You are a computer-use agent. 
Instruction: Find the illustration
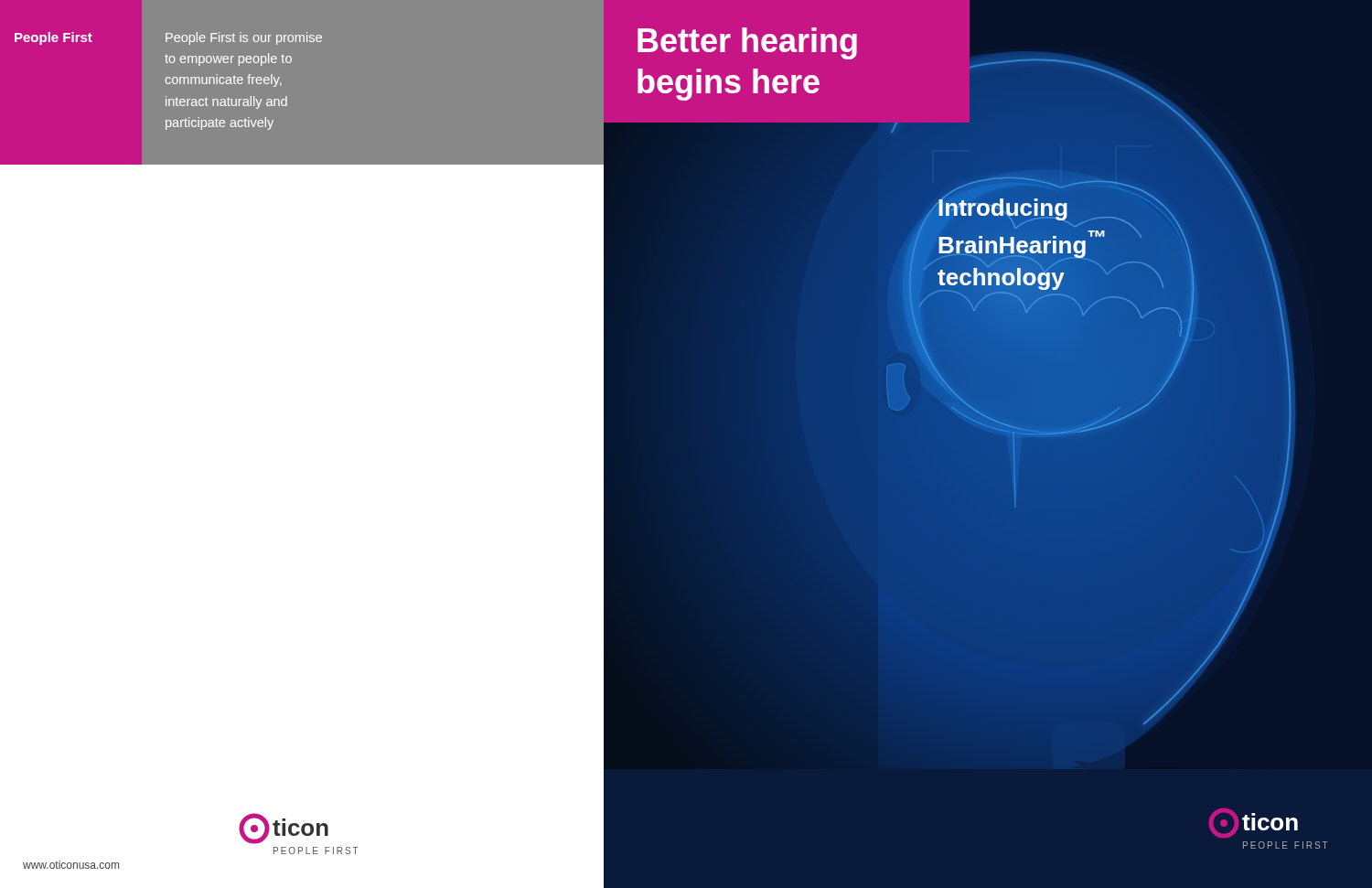(x=988, y=385)
